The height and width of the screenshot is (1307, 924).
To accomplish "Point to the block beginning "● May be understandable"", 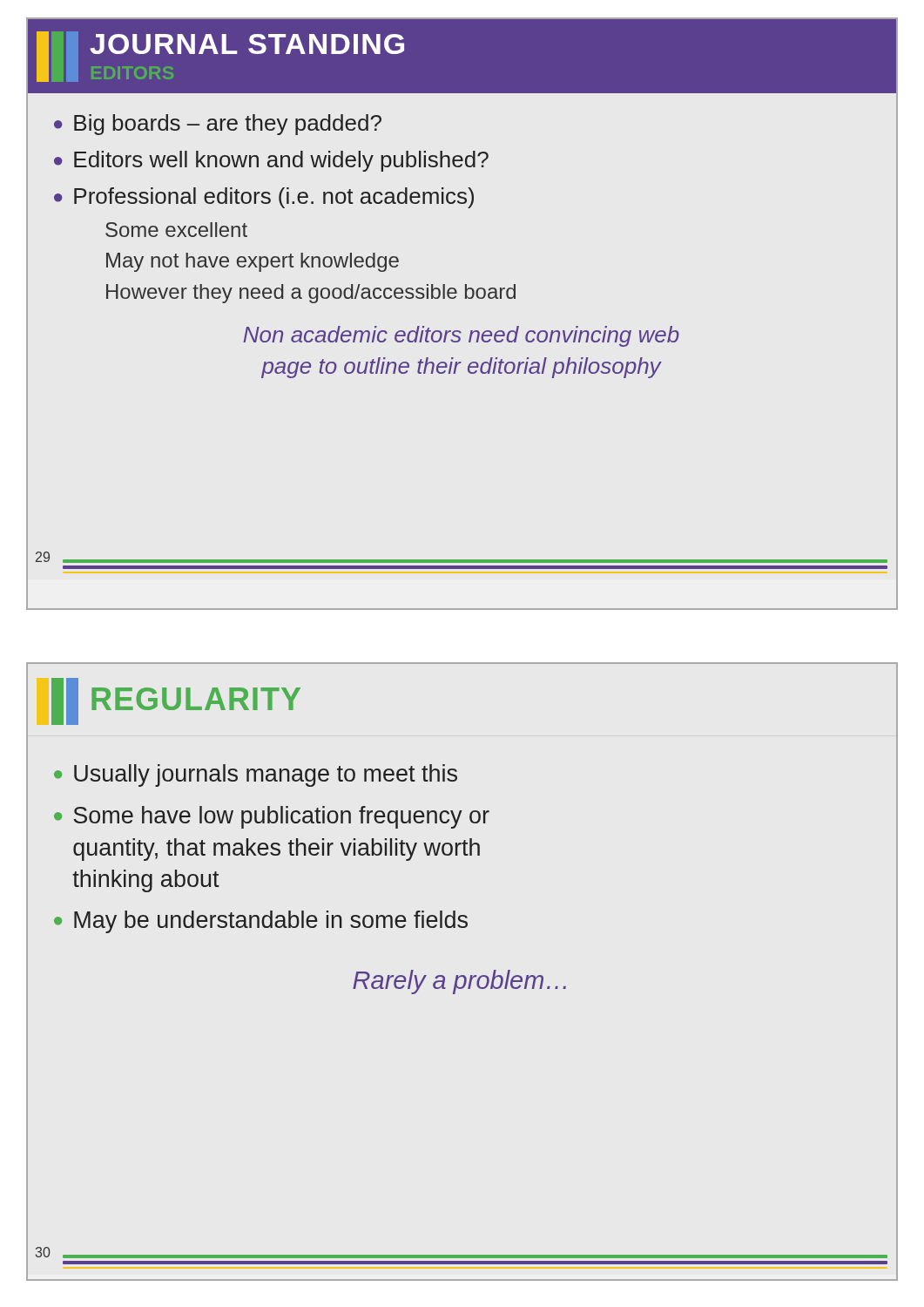I will tap(260, 921).
